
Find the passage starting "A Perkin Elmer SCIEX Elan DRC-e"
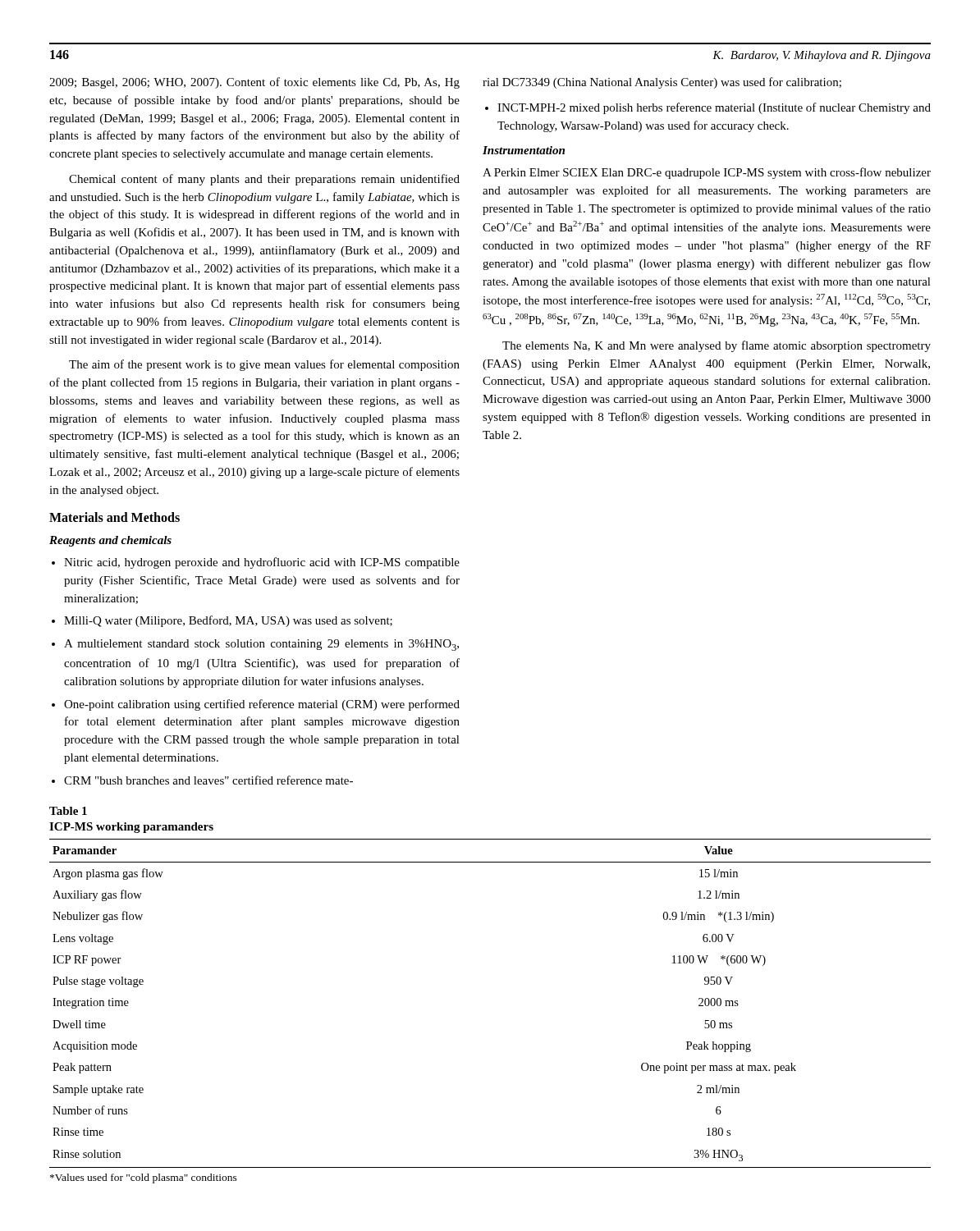707,247
